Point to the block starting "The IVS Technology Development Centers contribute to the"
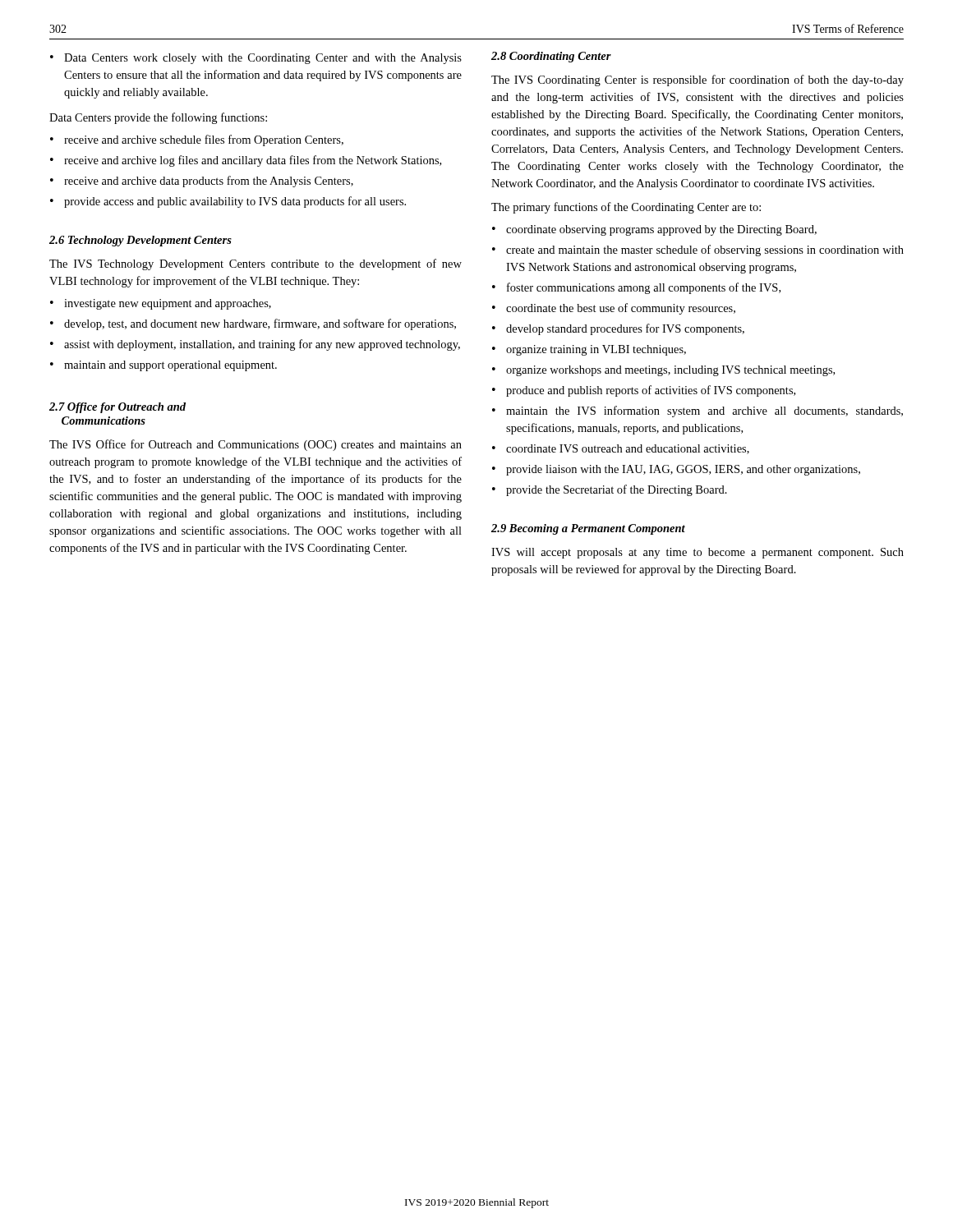Image resolution: width=953 pixels, height=1232 pixels. coord(255,272)
